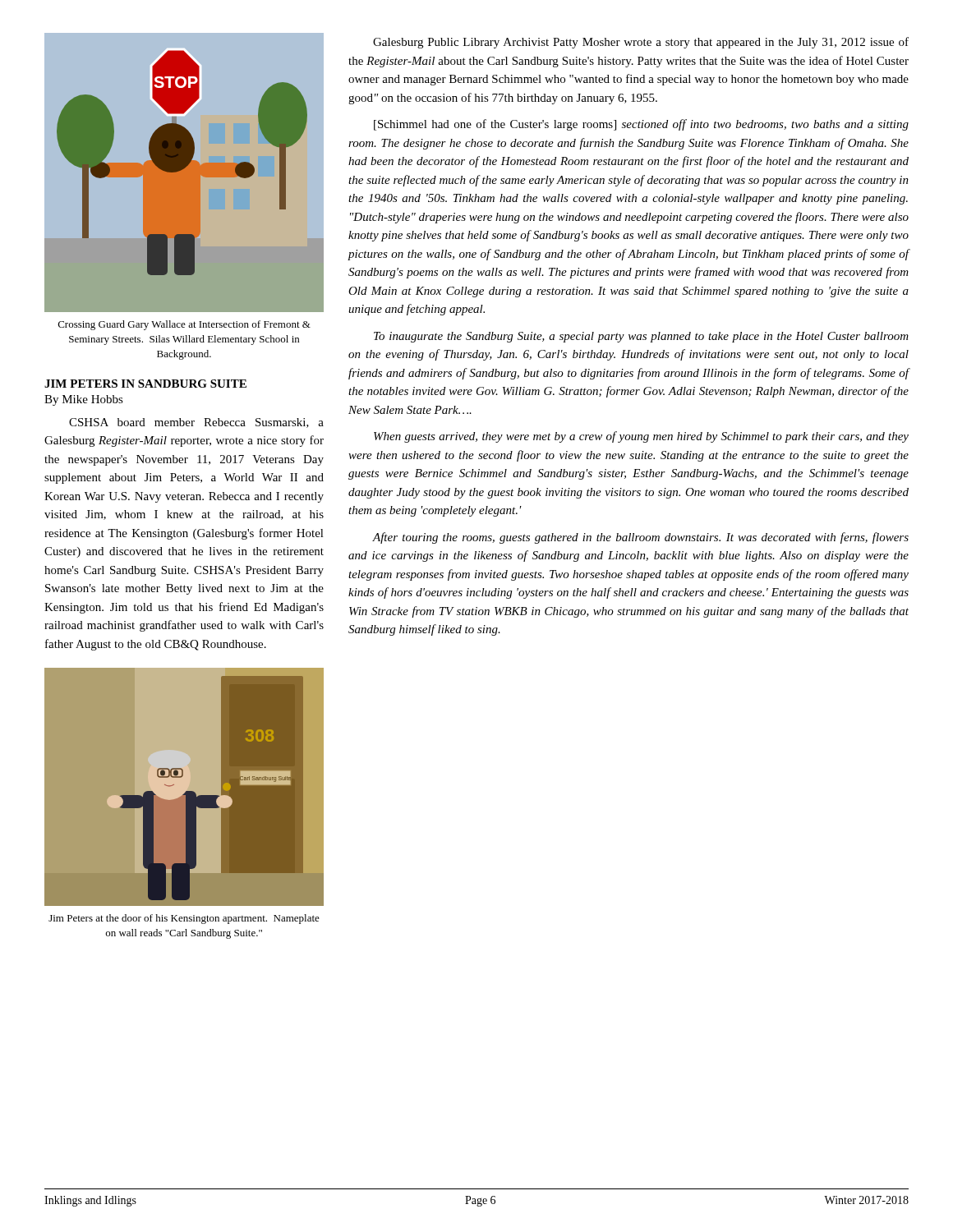This screenshot has height=1232, width=953.
Task: Select the element starting "Jim Peters at the door of his"
Action: (184, 925)
